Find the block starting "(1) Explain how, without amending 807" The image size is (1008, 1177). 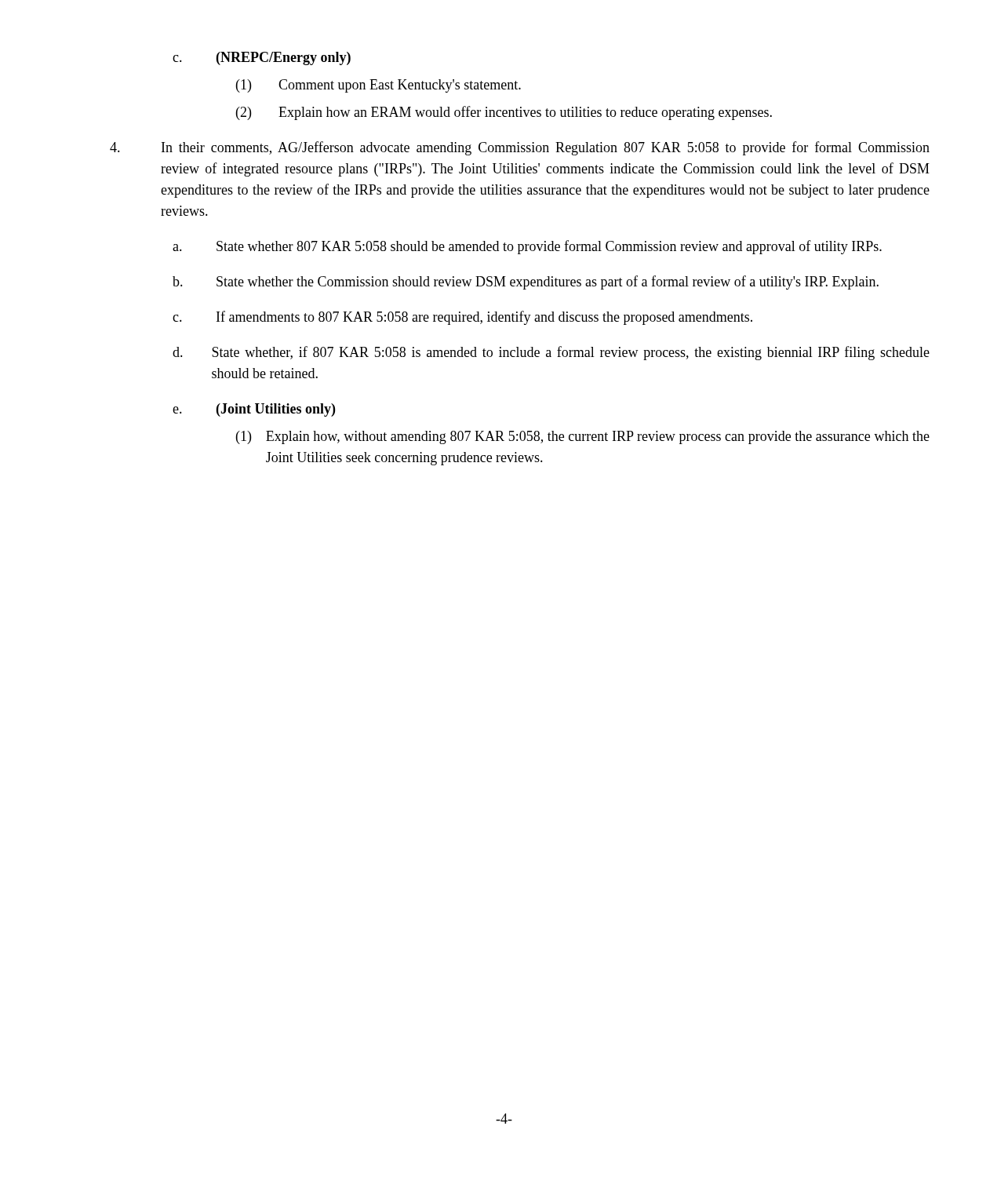pos(582,447)
